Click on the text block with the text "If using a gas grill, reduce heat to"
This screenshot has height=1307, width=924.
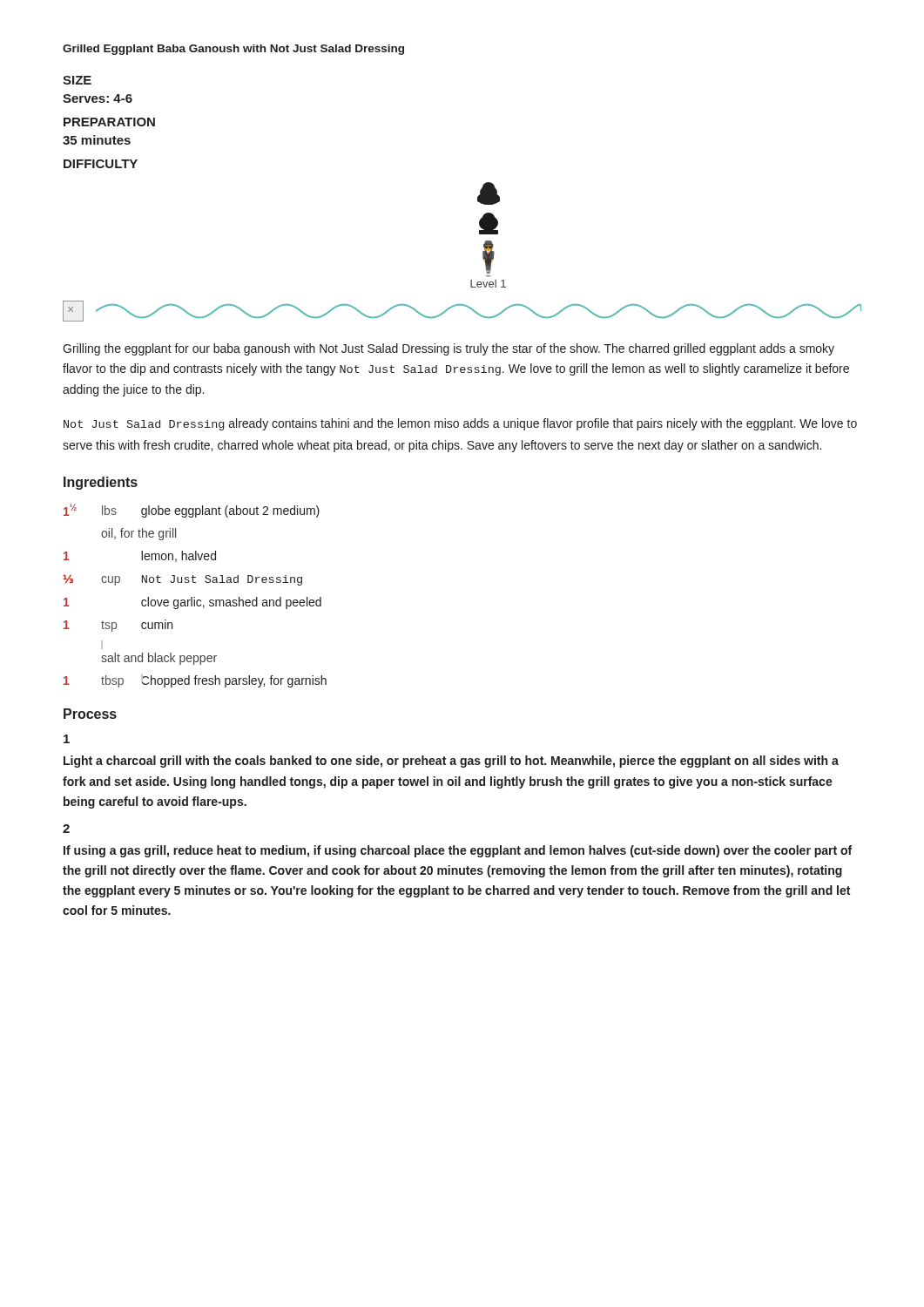(x=457, y=880)
